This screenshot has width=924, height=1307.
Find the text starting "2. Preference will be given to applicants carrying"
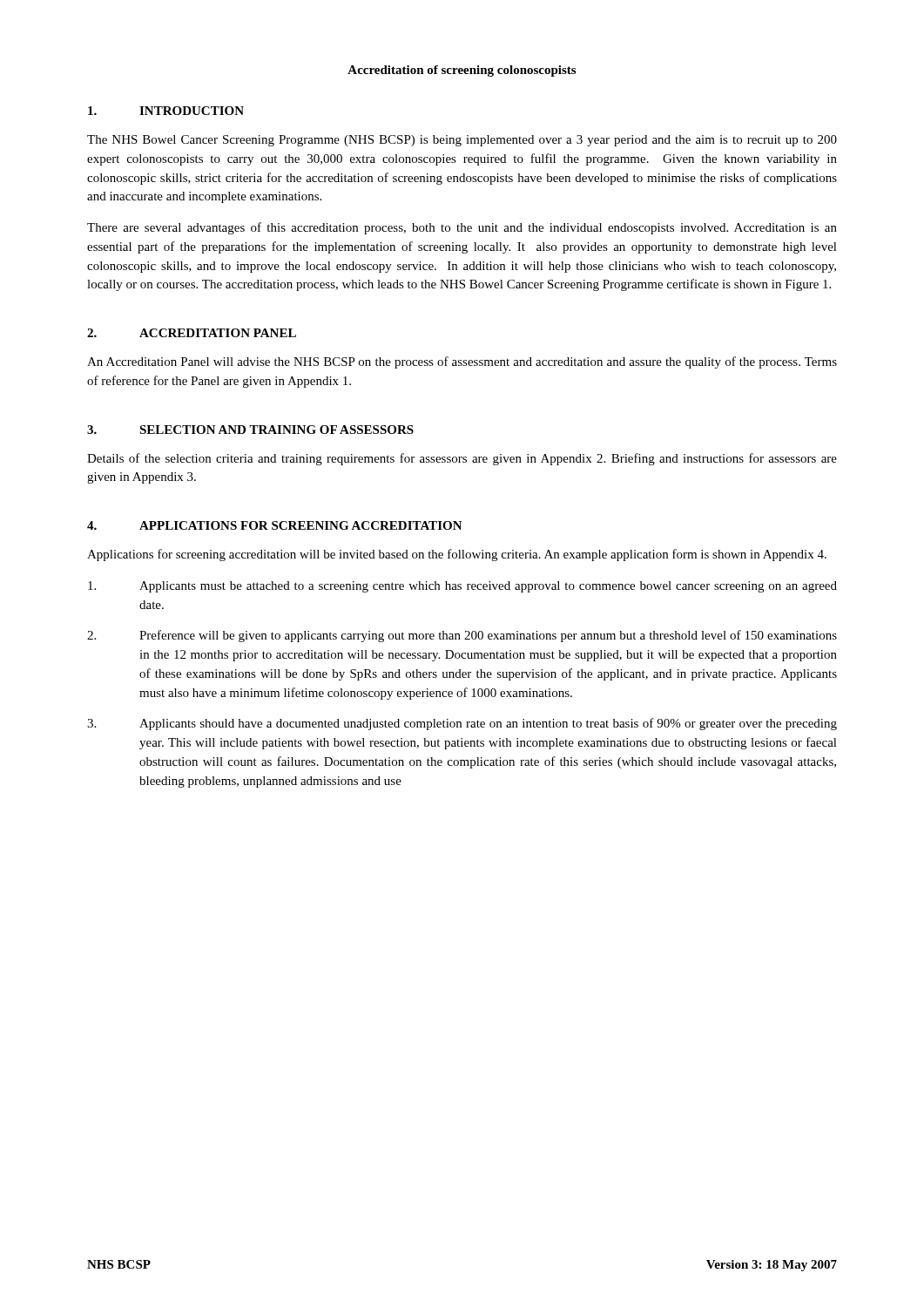tap(462, 665)
